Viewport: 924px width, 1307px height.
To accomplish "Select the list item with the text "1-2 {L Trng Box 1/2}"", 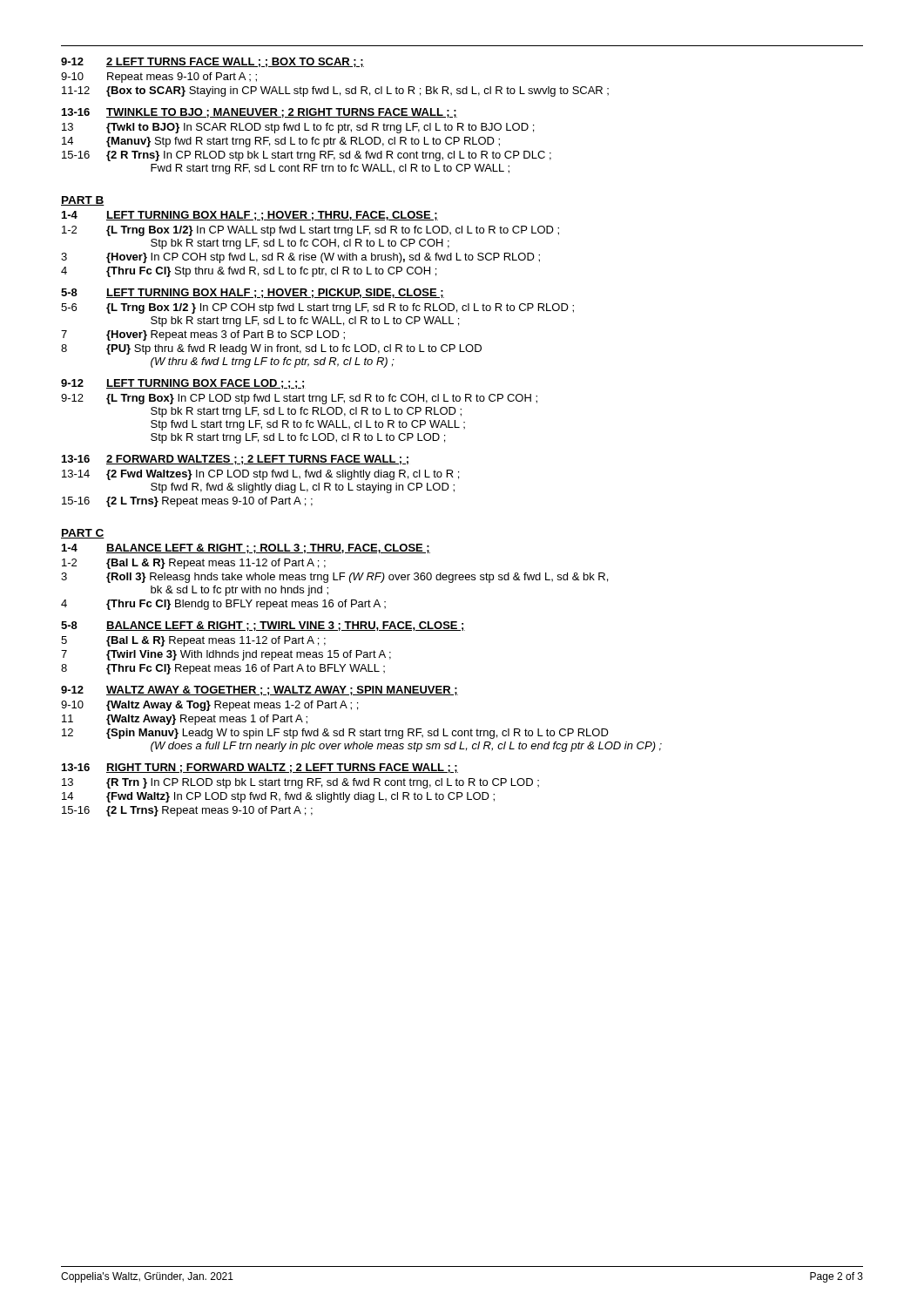I will [x=462, y=236].
